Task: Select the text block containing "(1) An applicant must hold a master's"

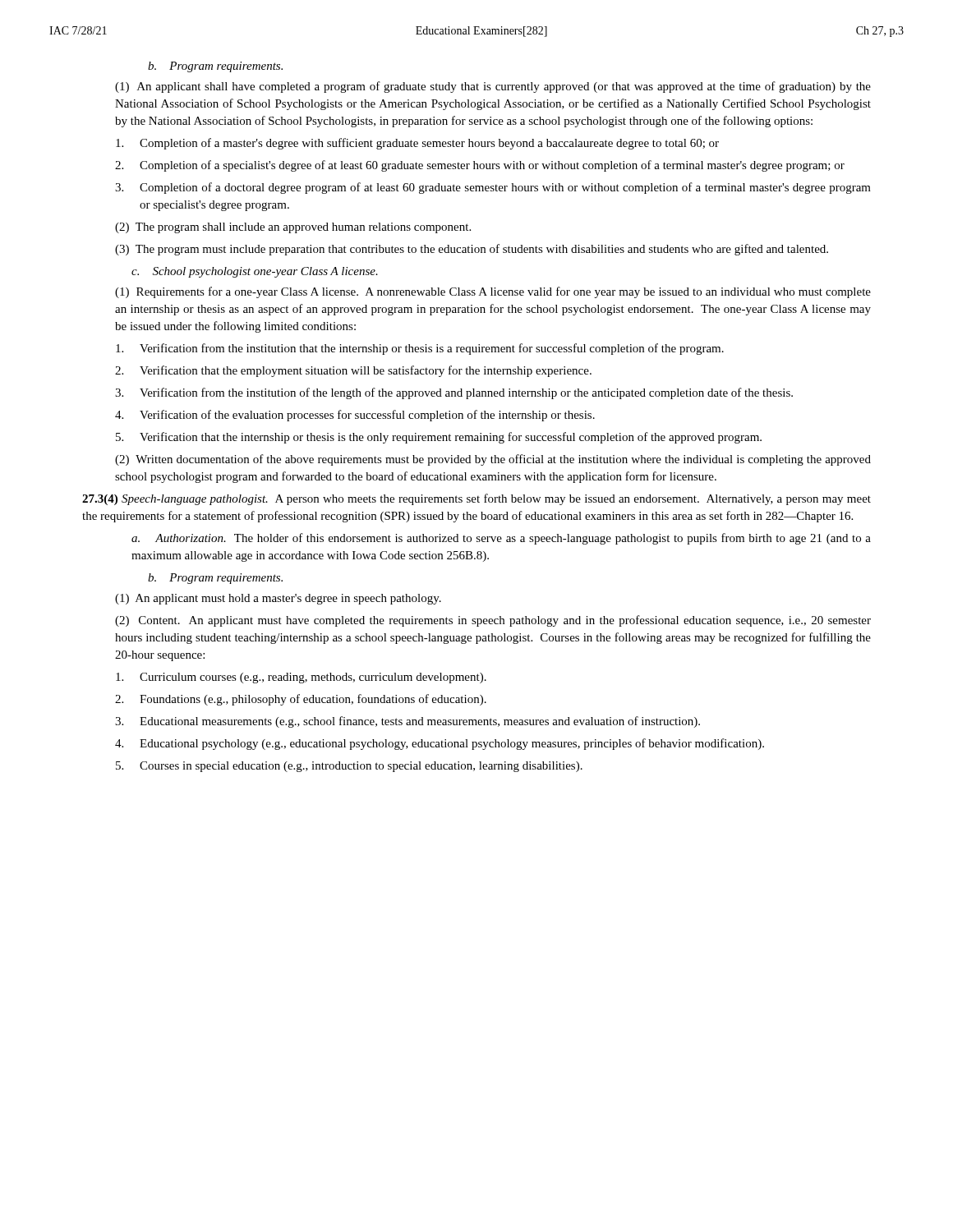Action: click(x=278, y=599)
